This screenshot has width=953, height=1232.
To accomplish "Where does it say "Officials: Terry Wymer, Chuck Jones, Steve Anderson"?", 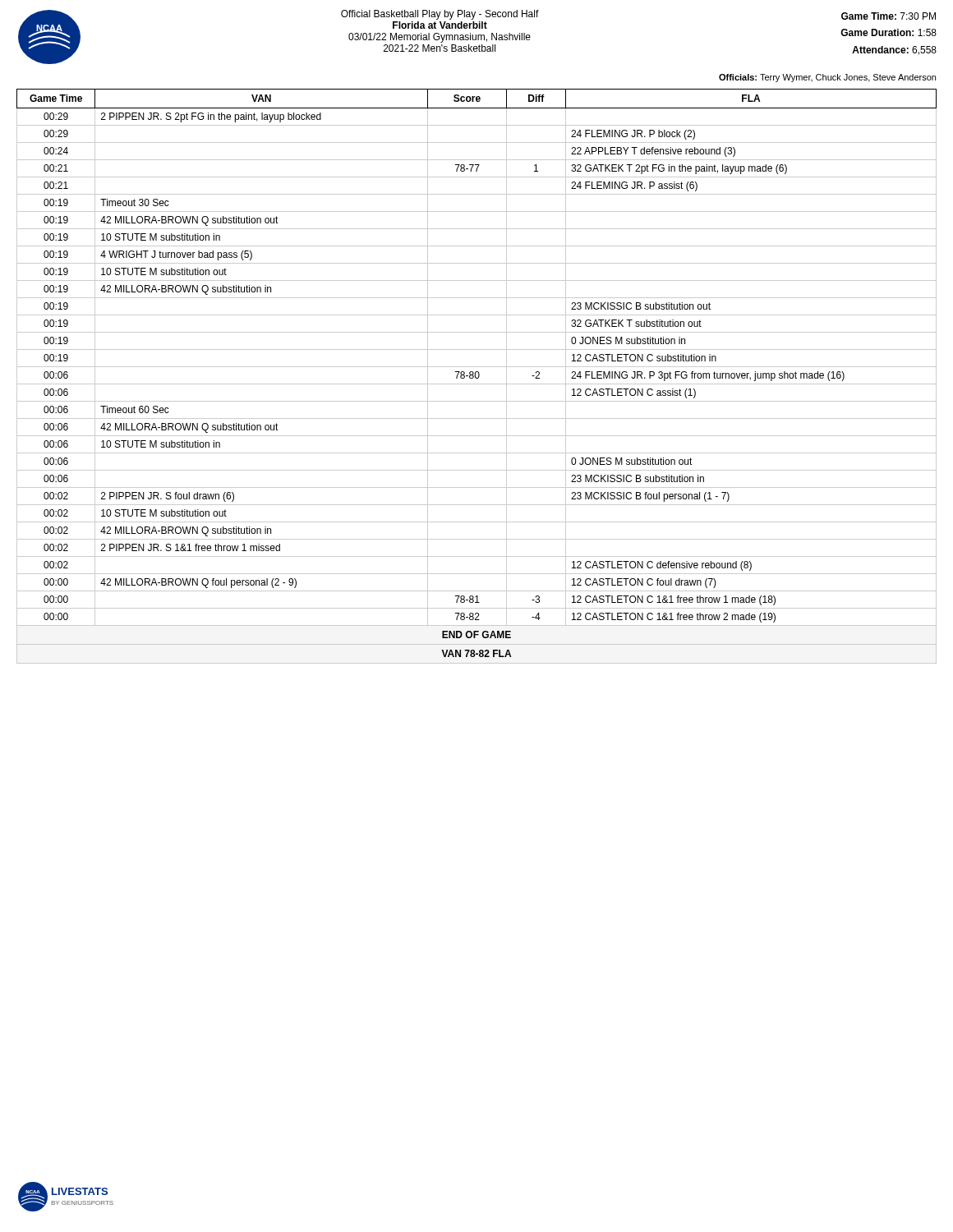I will [828, 77].
